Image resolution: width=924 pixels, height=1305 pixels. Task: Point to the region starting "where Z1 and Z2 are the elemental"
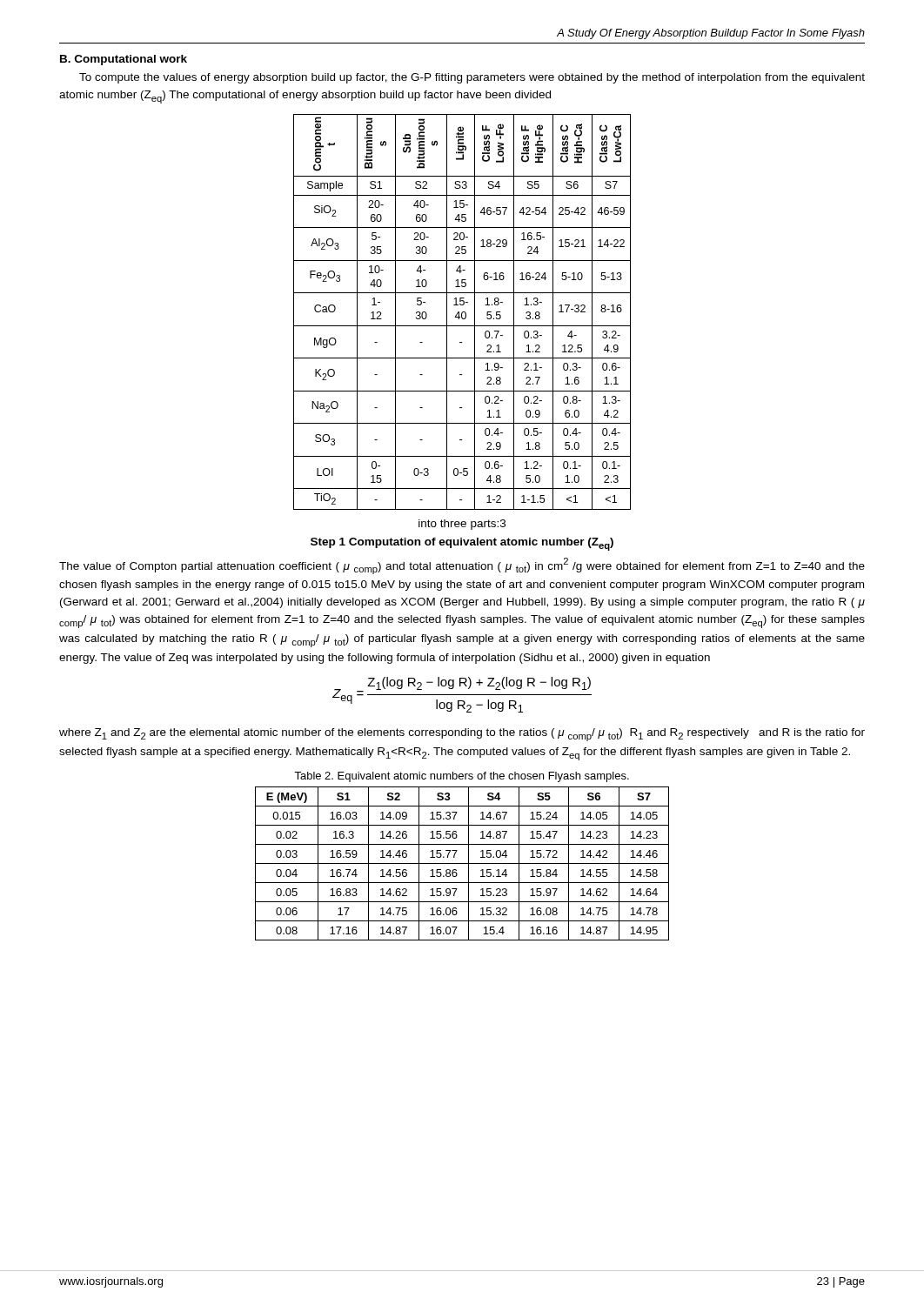[x=462, y=743]
